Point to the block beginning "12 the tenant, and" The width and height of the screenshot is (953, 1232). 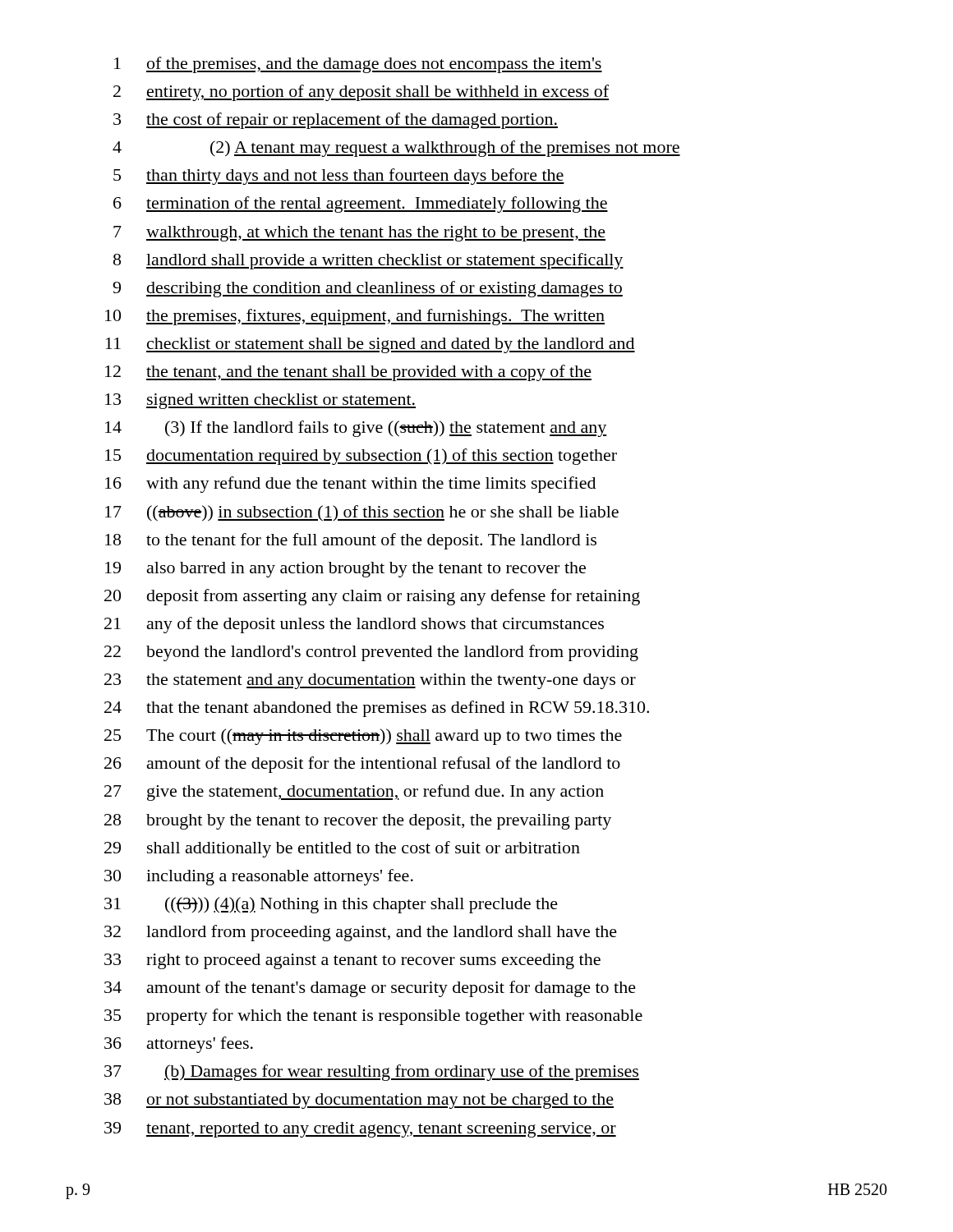click(476, 371)
